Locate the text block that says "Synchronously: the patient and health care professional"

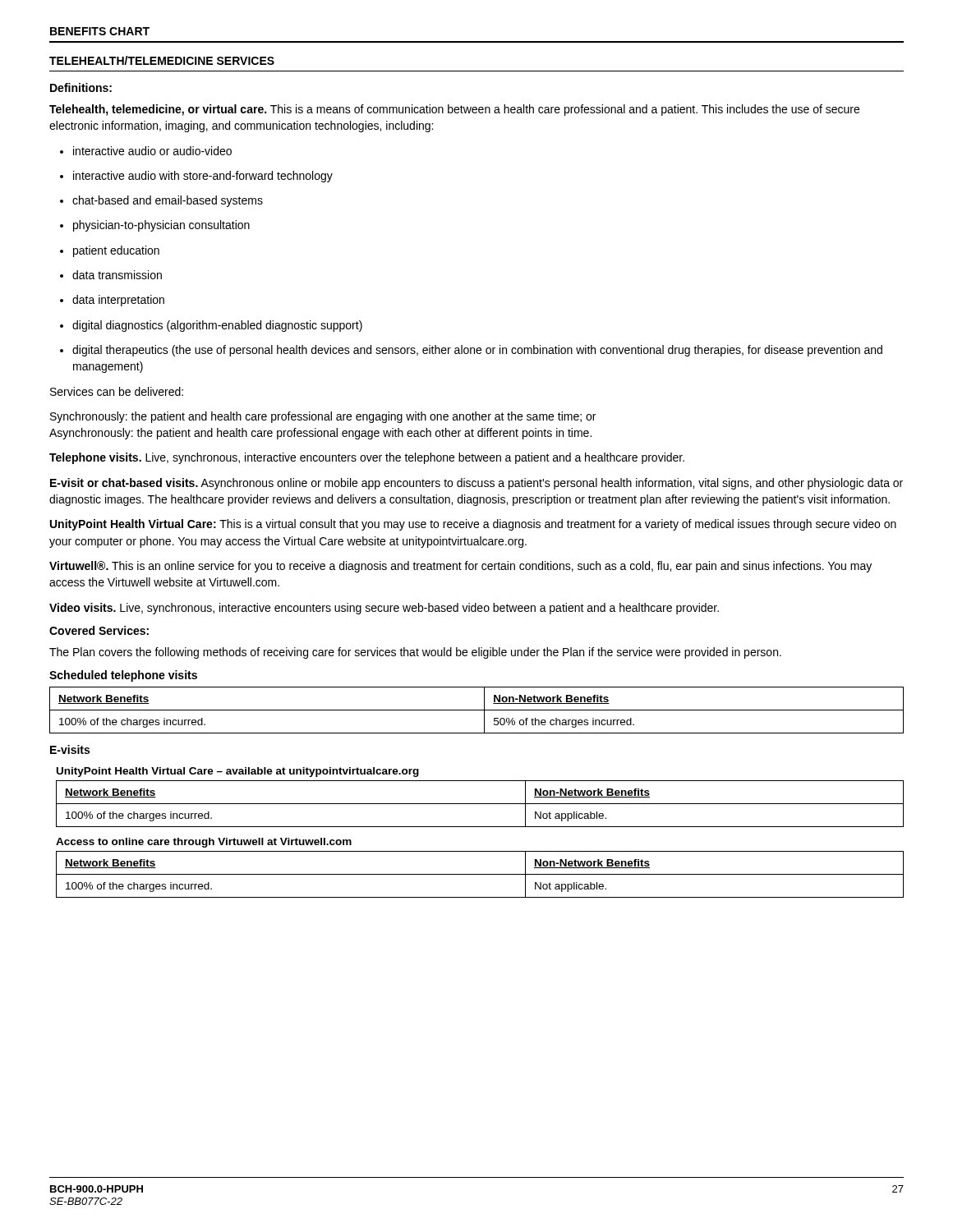pos(476,425)
